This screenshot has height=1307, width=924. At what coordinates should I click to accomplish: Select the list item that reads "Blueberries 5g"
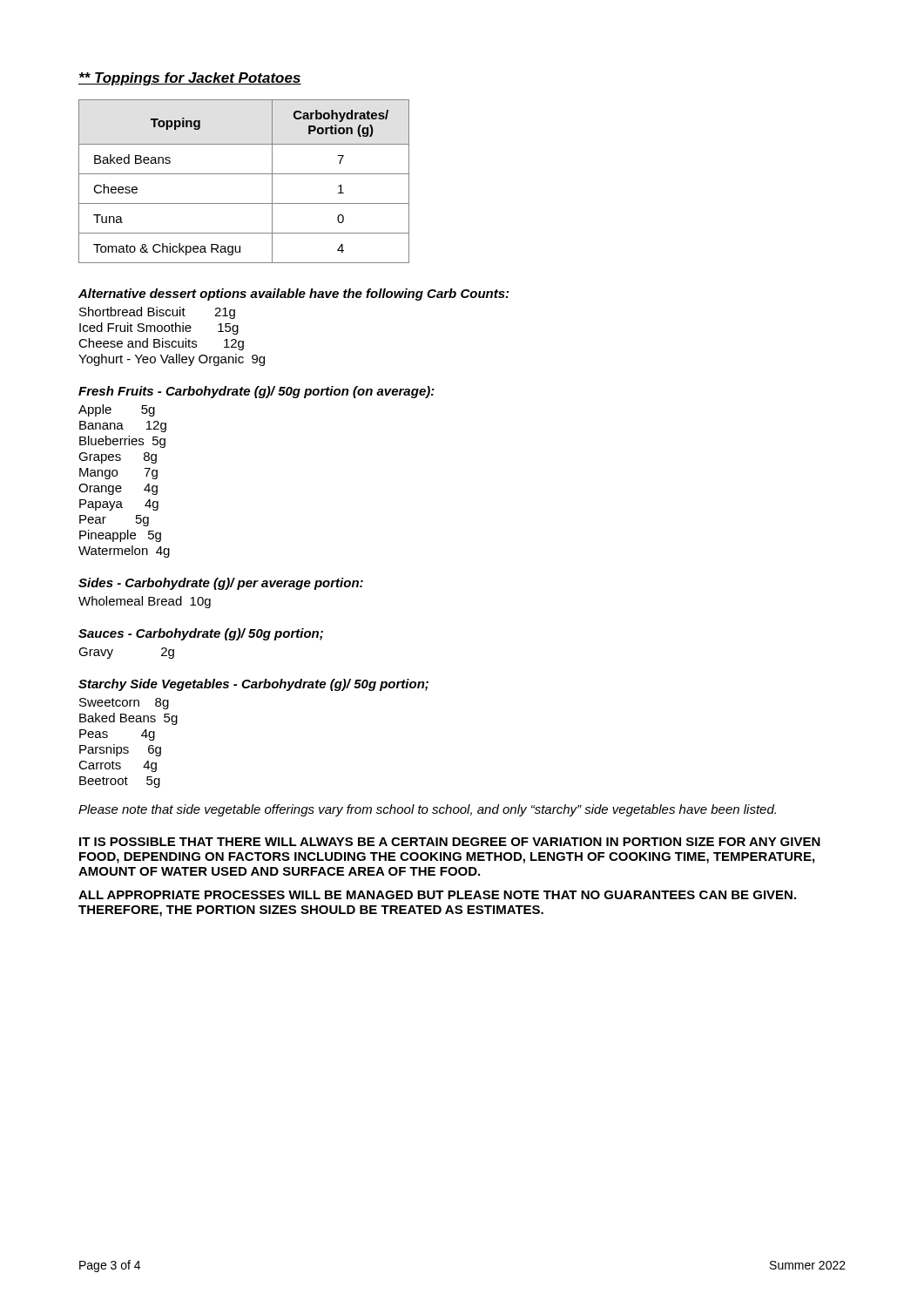coord(122,440)
